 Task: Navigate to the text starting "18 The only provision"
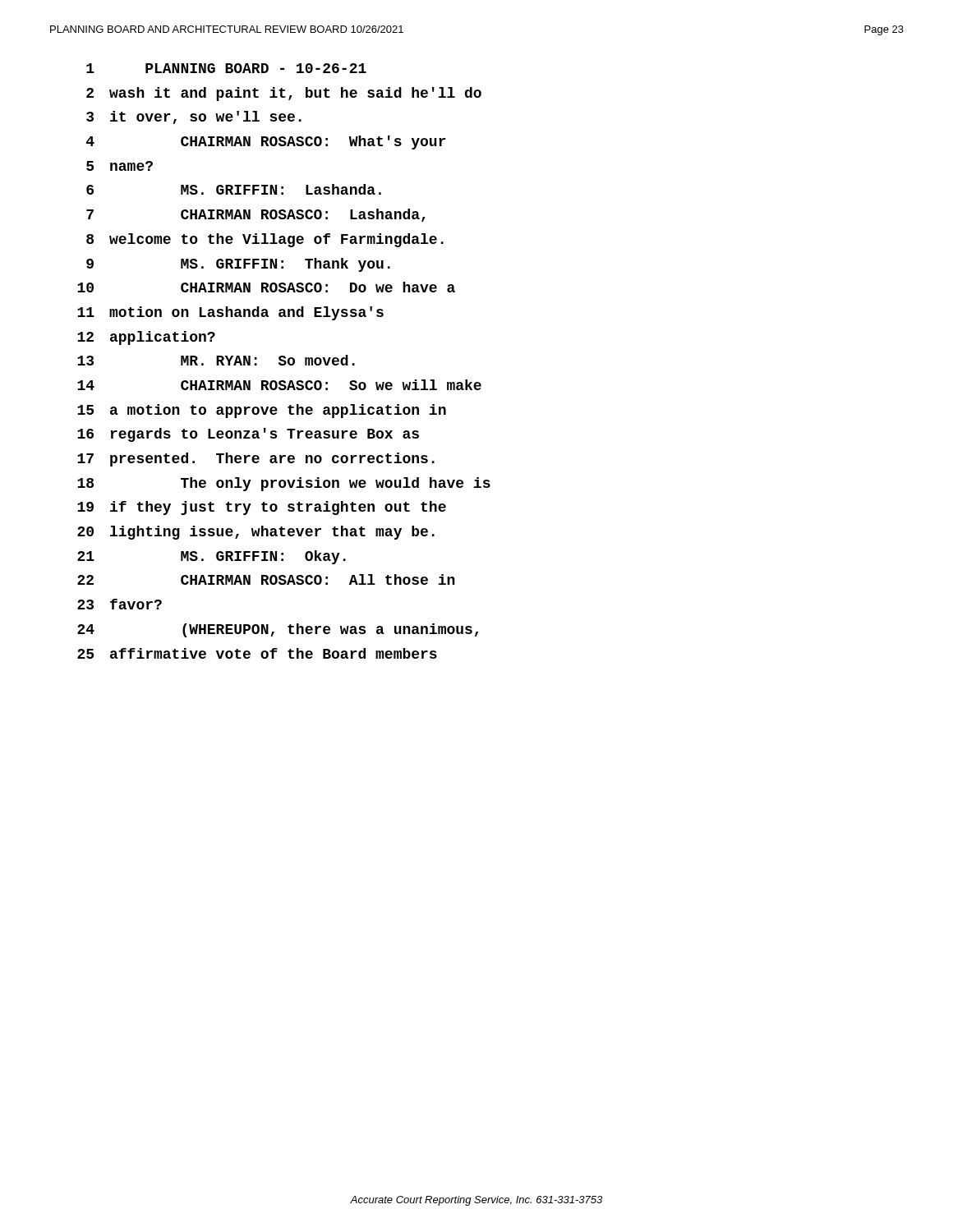tap(270, 484)
